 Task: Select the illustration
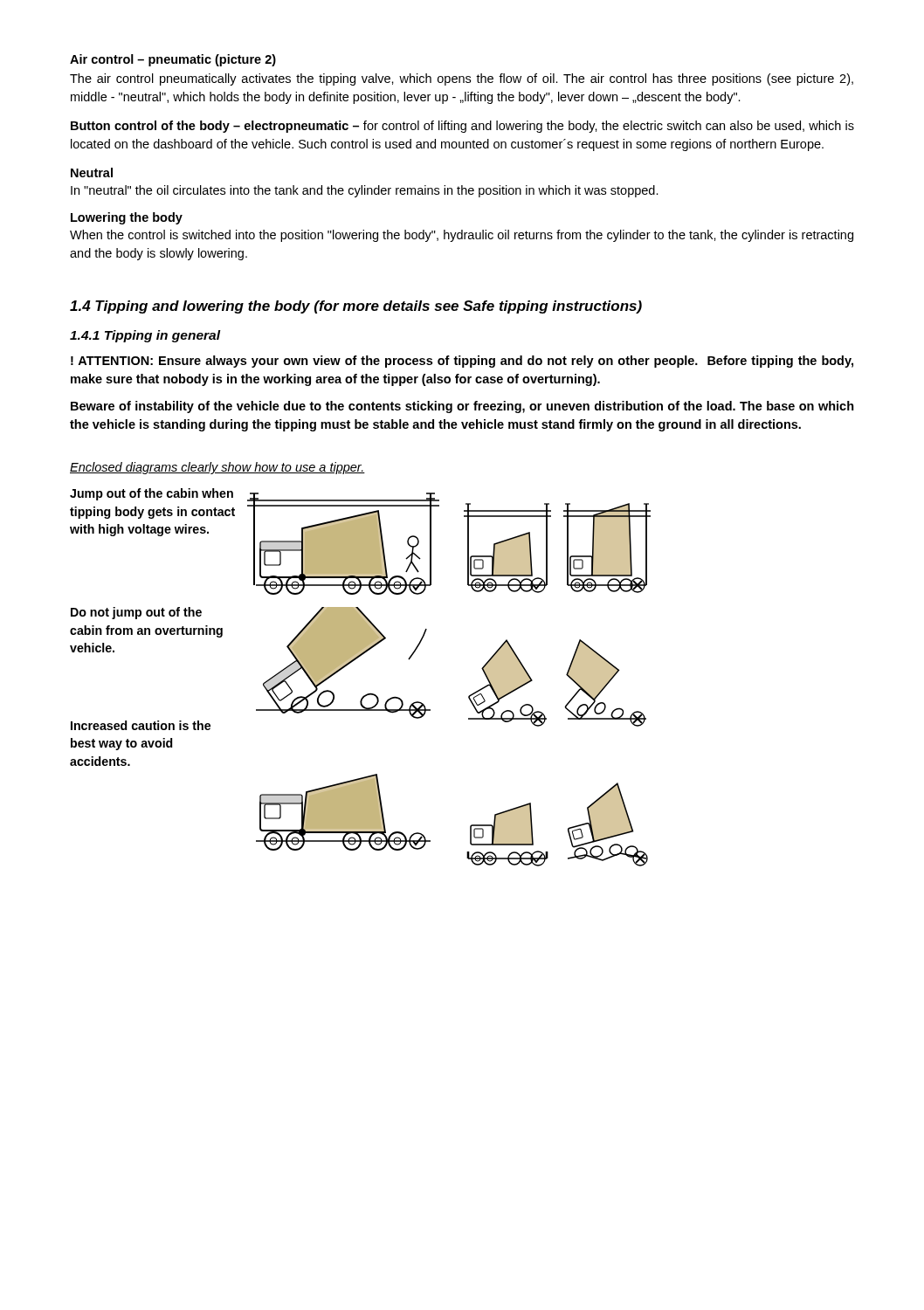(551, 677)
